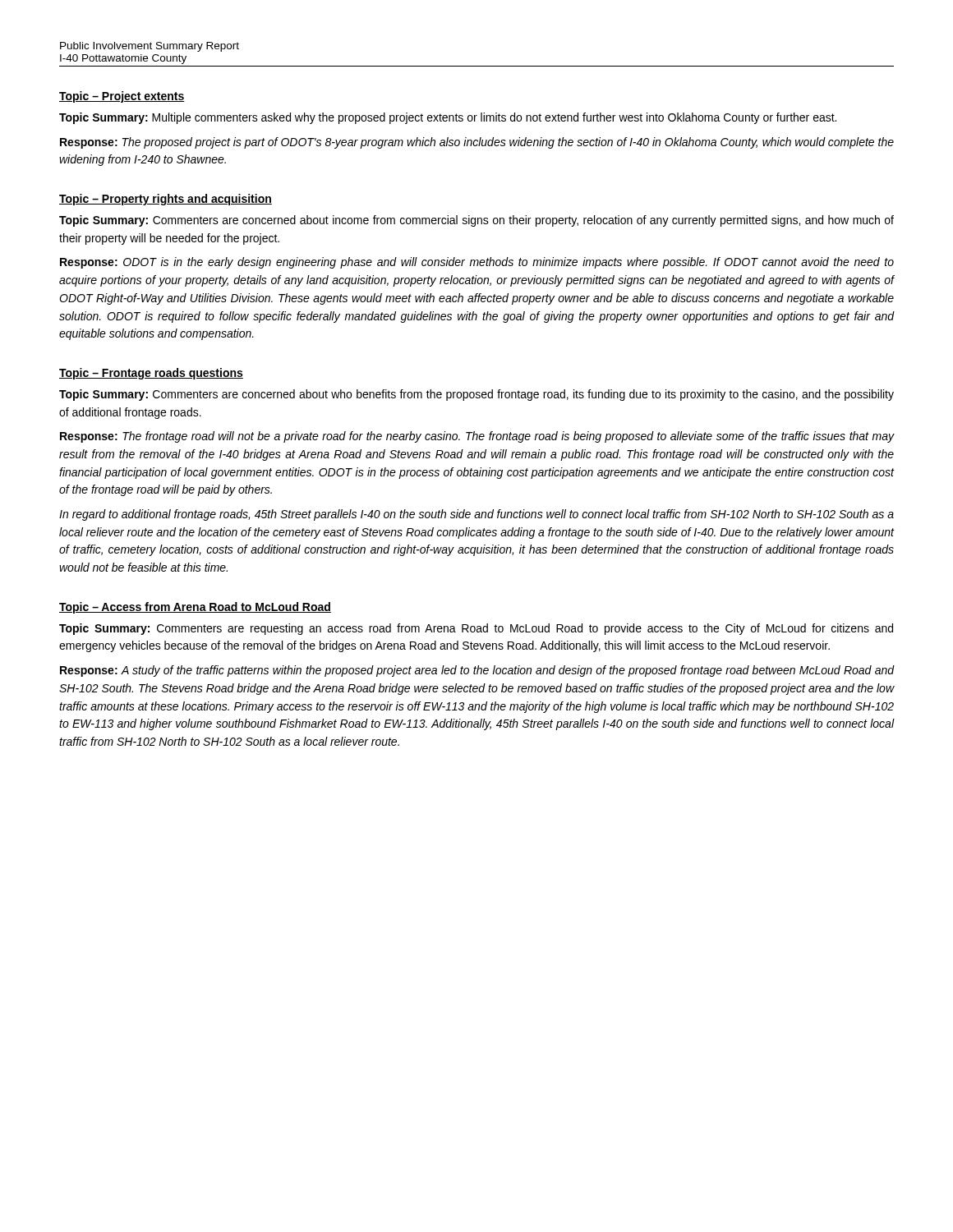Find "Topic – Project extents" on this page
Viewport: 953px width, 1232px height.
point(122,96)
